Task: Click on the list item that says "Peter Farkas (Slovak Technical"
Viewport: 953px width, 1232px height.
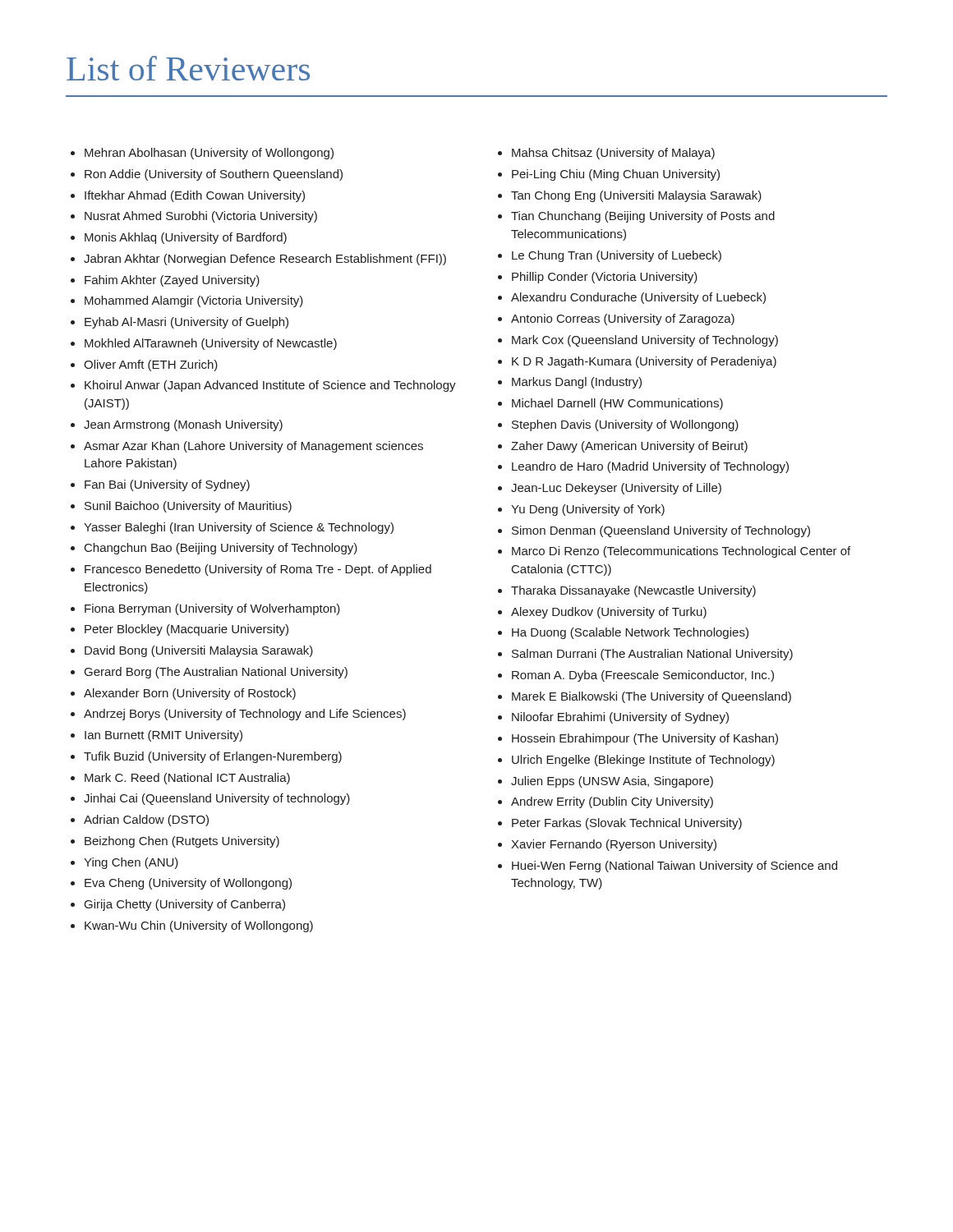Action: coord(699,823)
